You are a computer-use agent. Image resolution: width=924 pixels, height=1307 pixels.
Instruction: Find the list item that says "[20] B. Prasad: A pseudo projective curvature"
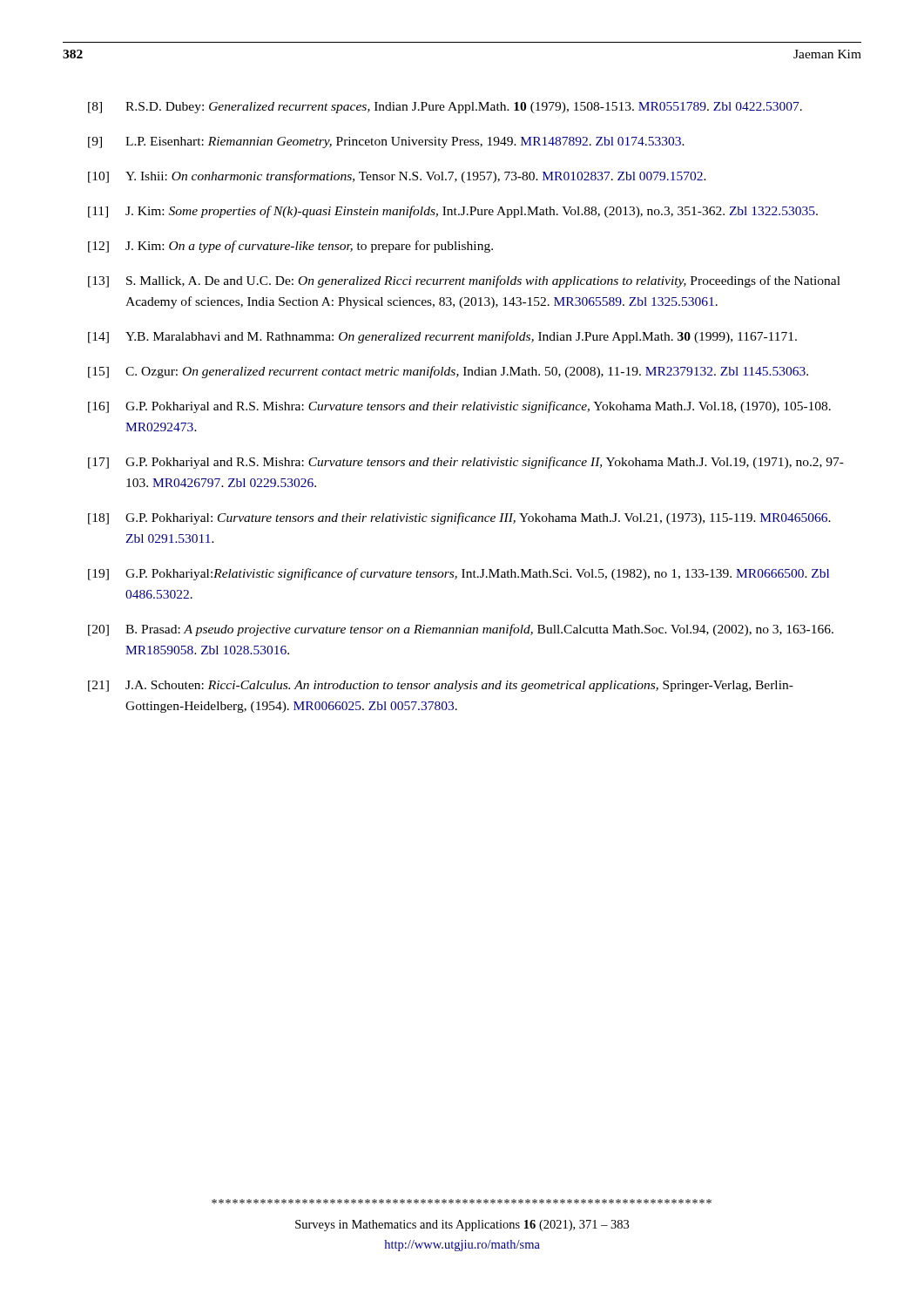[x=466, y=640]
